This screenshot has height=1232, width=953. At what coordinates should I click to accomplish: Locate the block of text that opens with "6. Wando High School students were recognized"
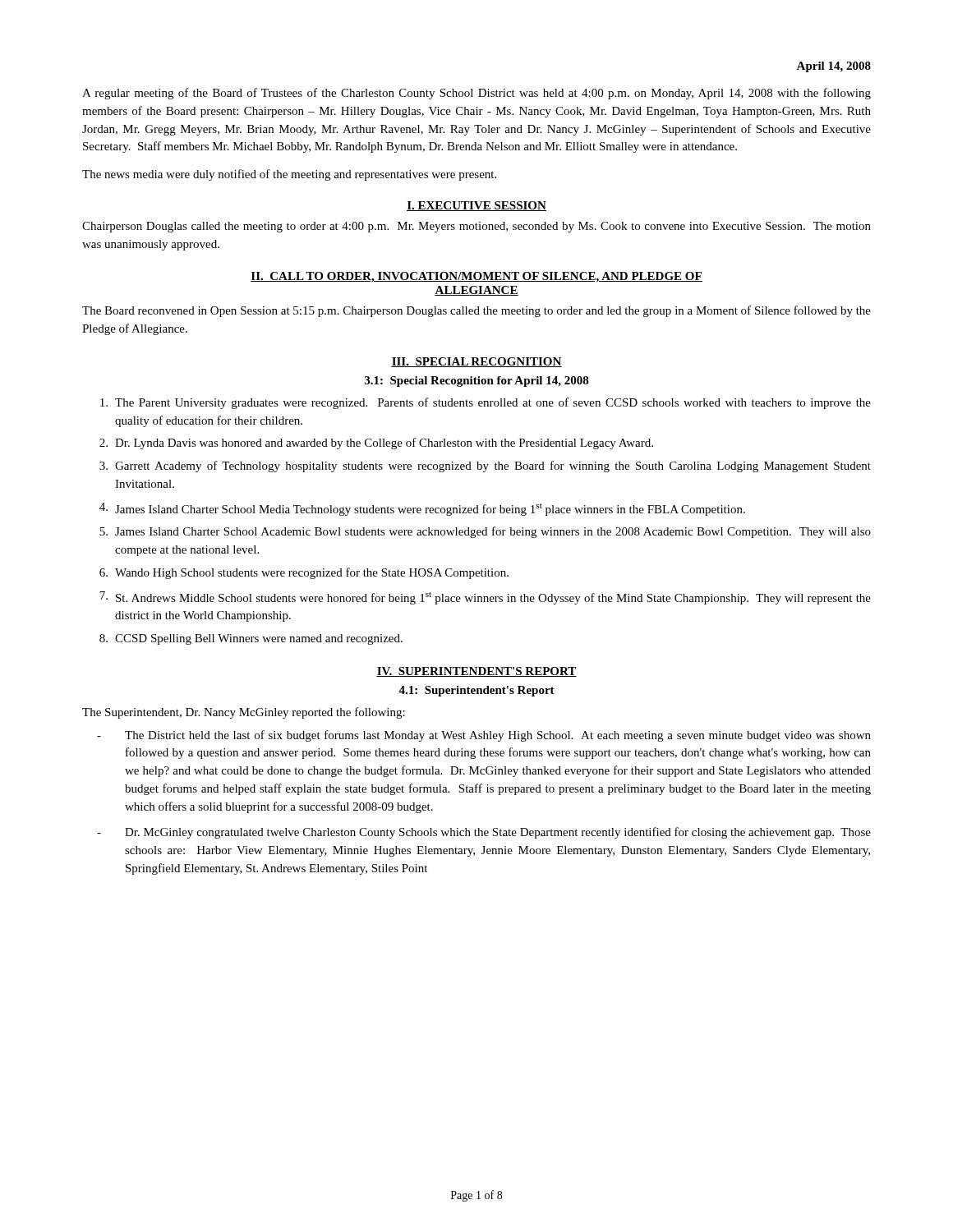click(476, 573)
